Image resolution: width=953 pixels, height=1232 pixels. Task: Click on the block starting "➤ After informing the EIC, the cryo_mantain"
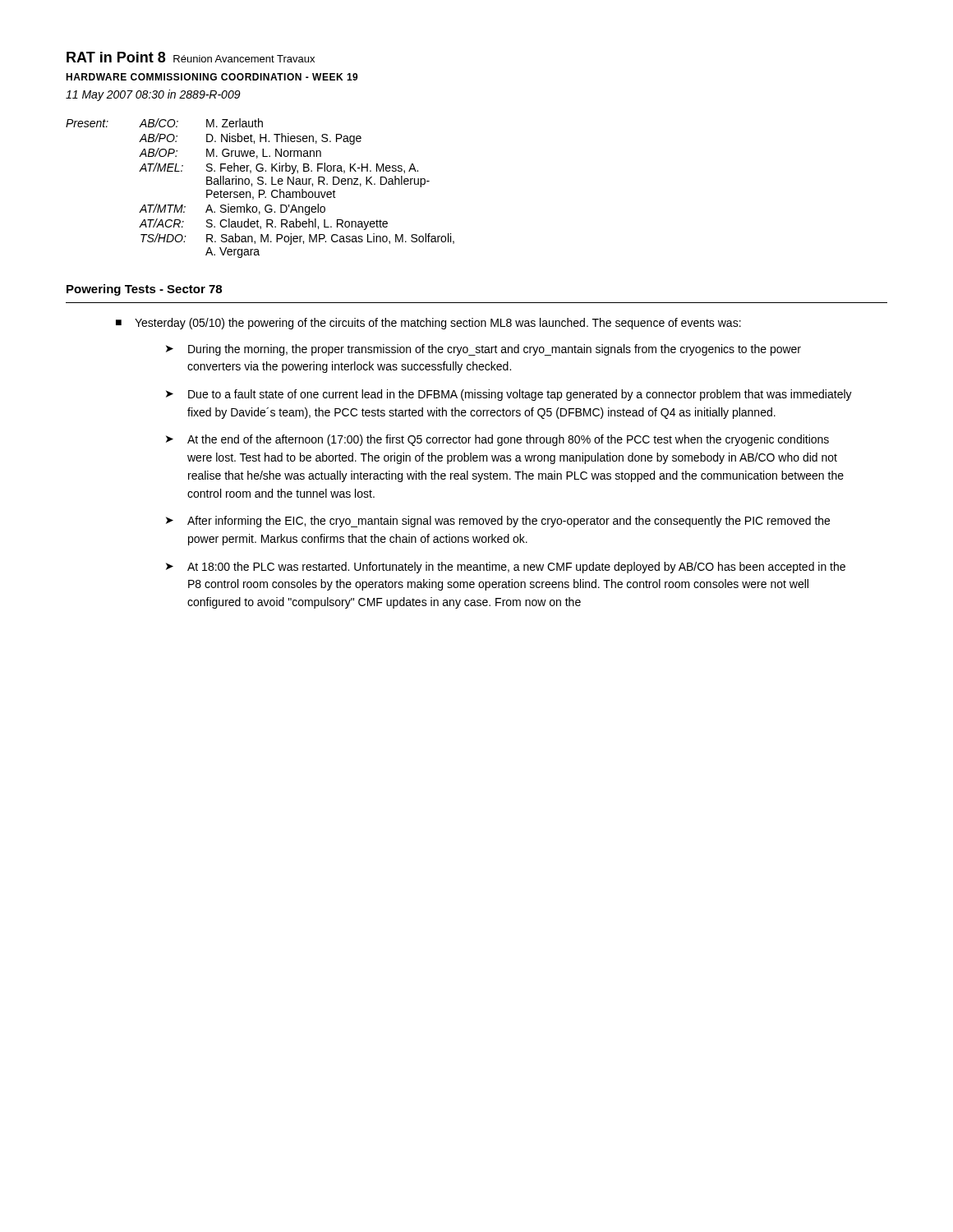(509, 530)
